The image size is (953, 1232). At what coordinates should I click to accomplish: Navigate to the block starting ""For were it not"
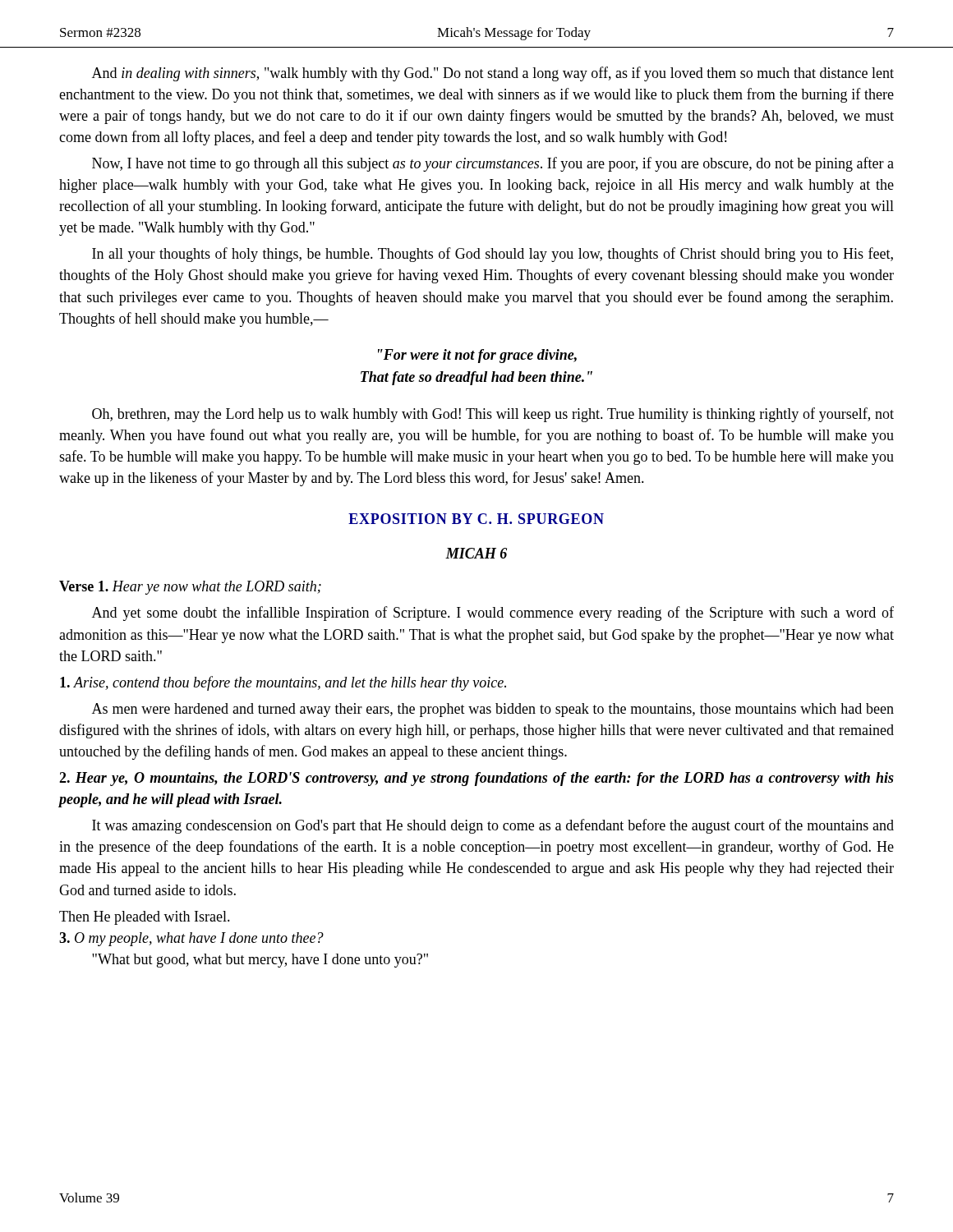(x=476, y=366)
